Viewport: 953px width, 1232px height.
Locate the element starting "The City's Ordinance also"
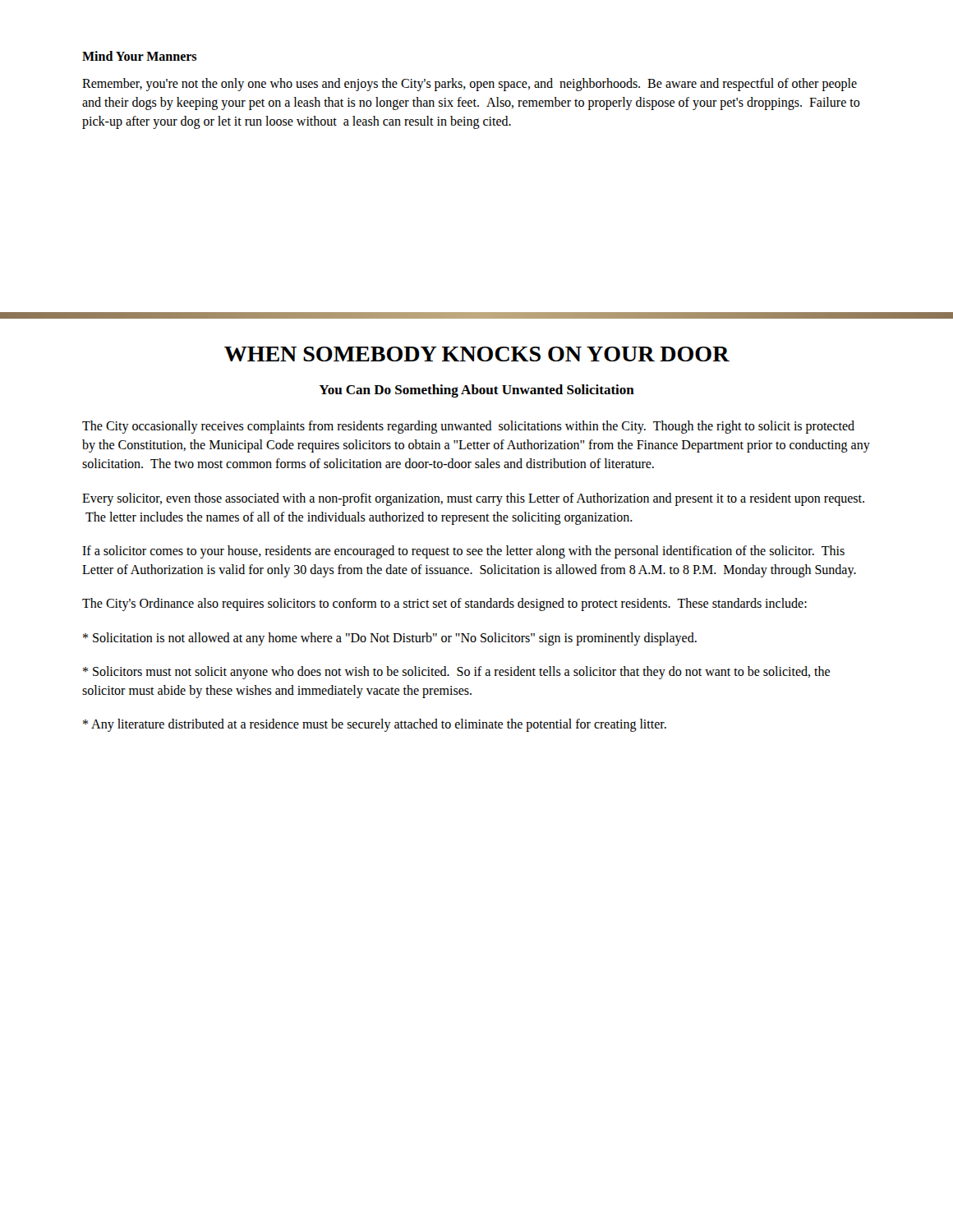click(445, 603)
